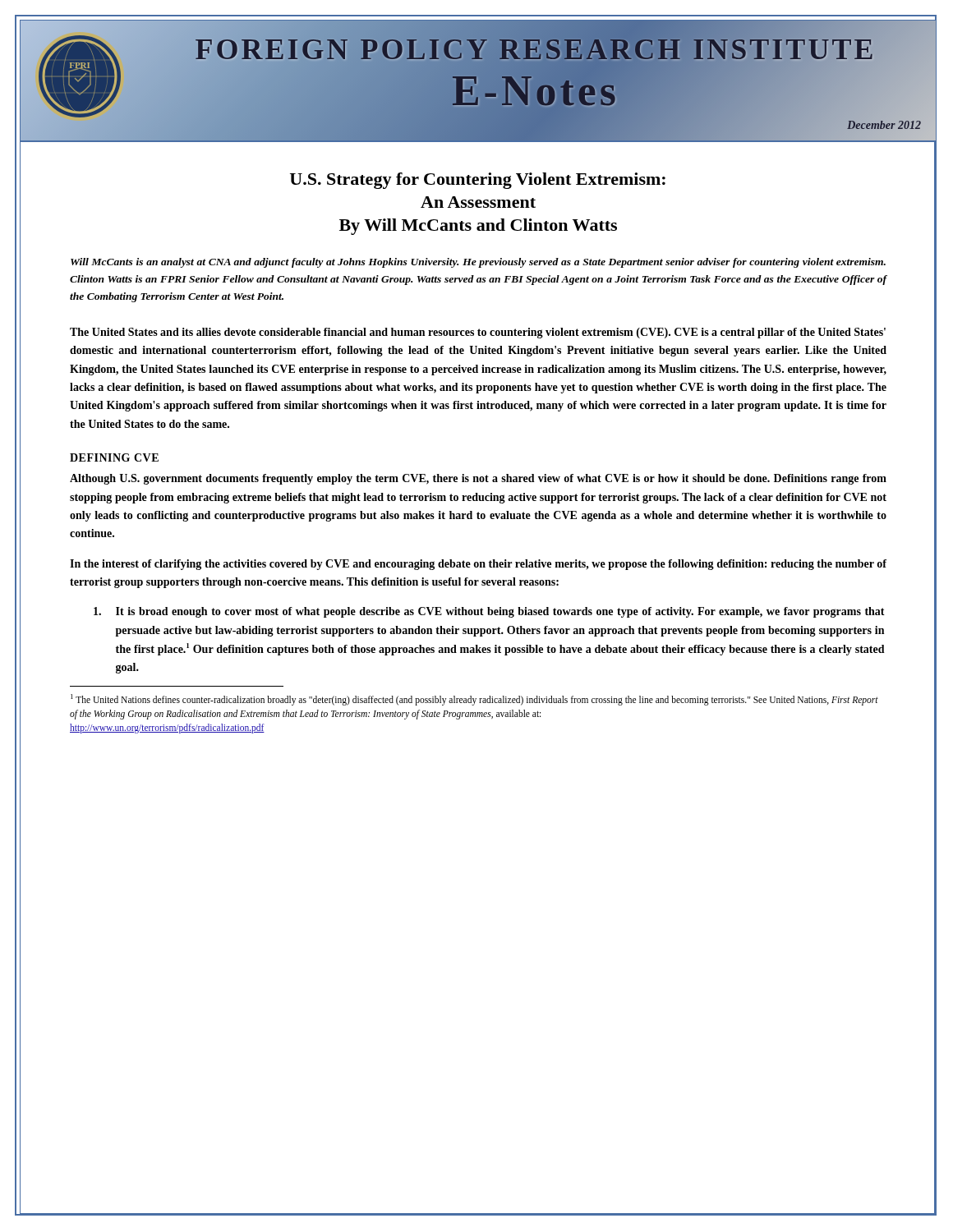Click on the region starting "Although U.S. government documents frequently employ the term"
The width and height of the screenshot is (953, 1232).
(x=478, y=506)
